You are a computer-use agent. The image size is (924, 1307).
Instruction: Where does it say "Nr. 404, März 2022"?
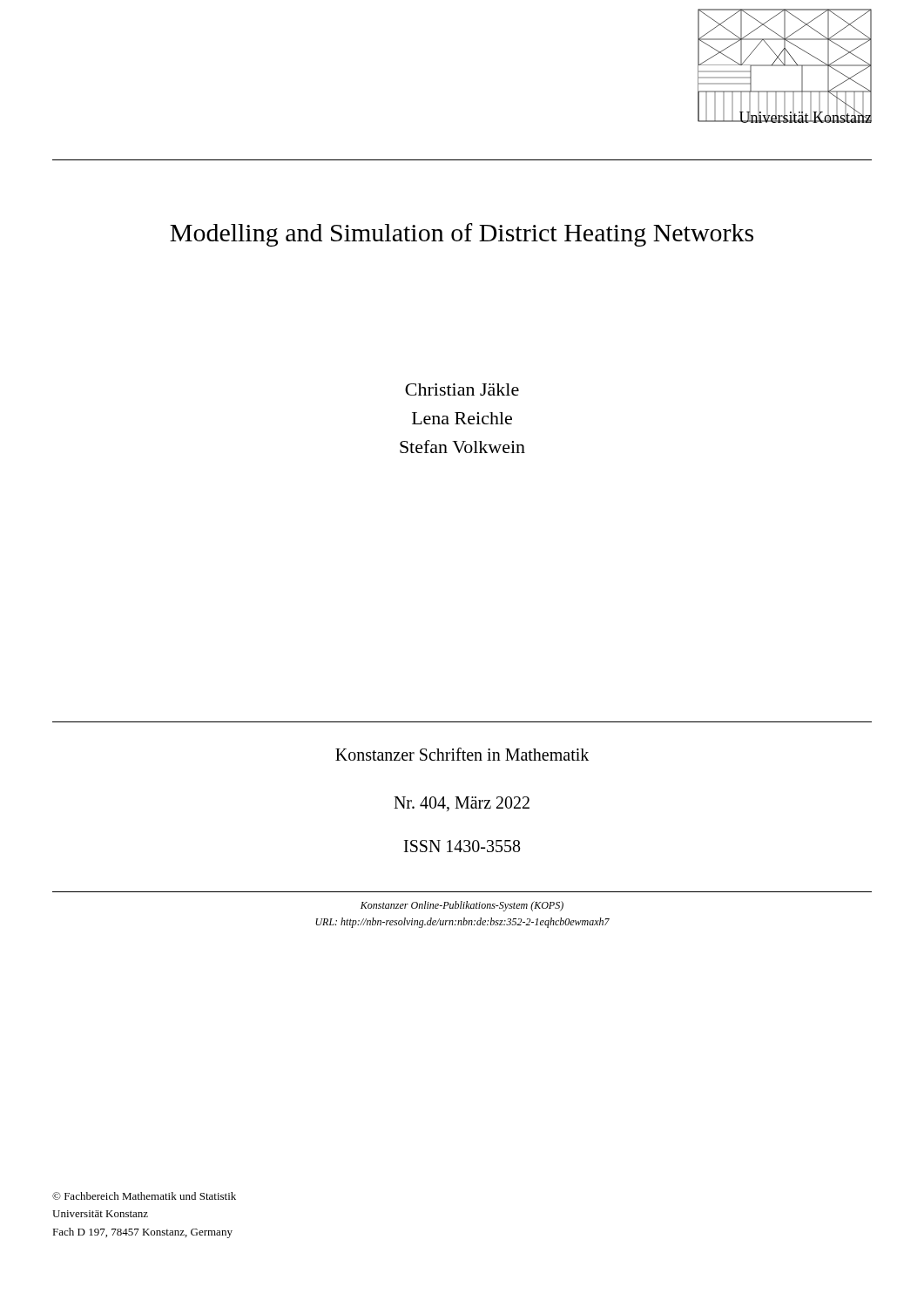pyautogui.click(x=462, y=802)
